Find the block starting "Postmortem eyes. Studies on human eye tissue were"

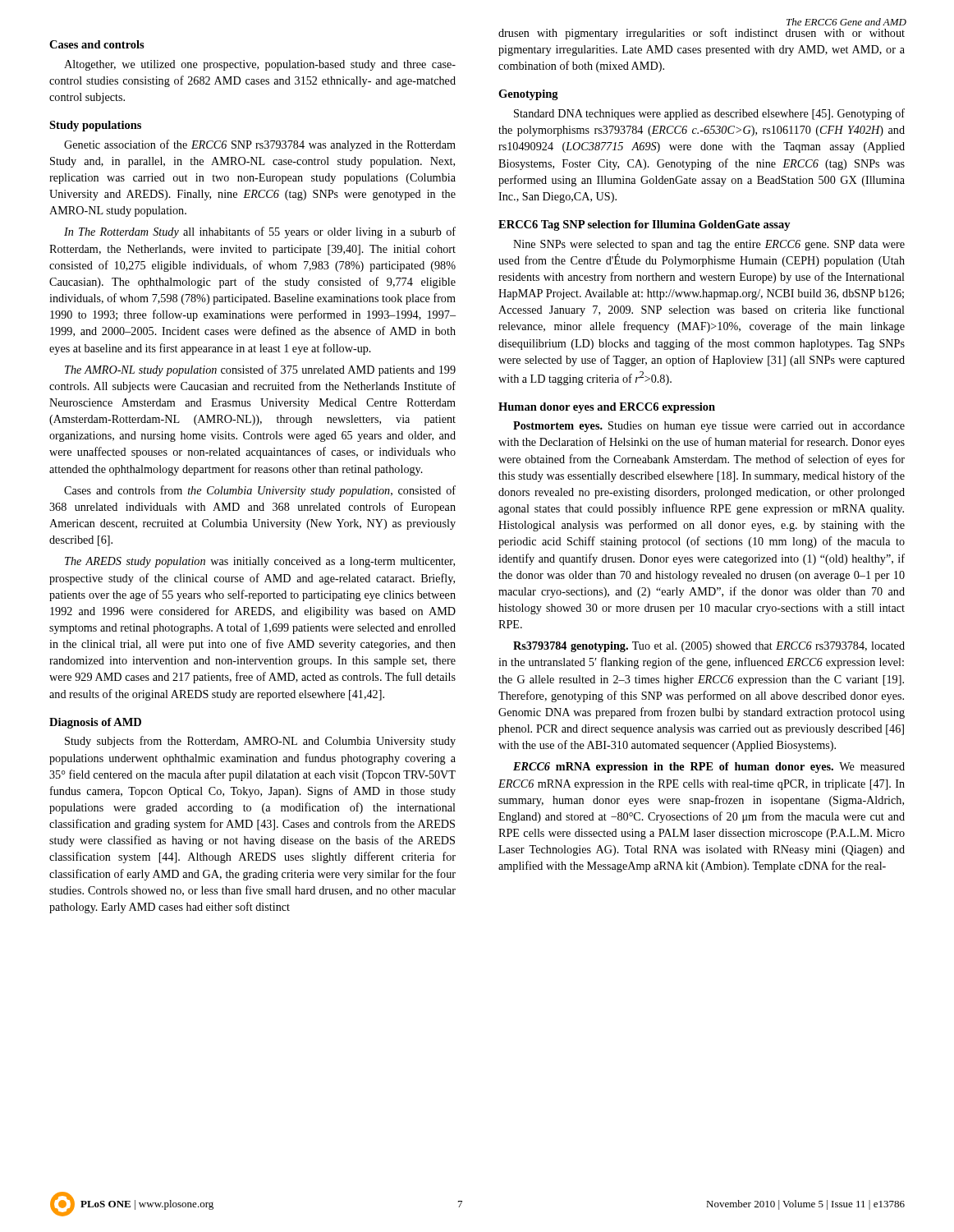click(702, 525)
